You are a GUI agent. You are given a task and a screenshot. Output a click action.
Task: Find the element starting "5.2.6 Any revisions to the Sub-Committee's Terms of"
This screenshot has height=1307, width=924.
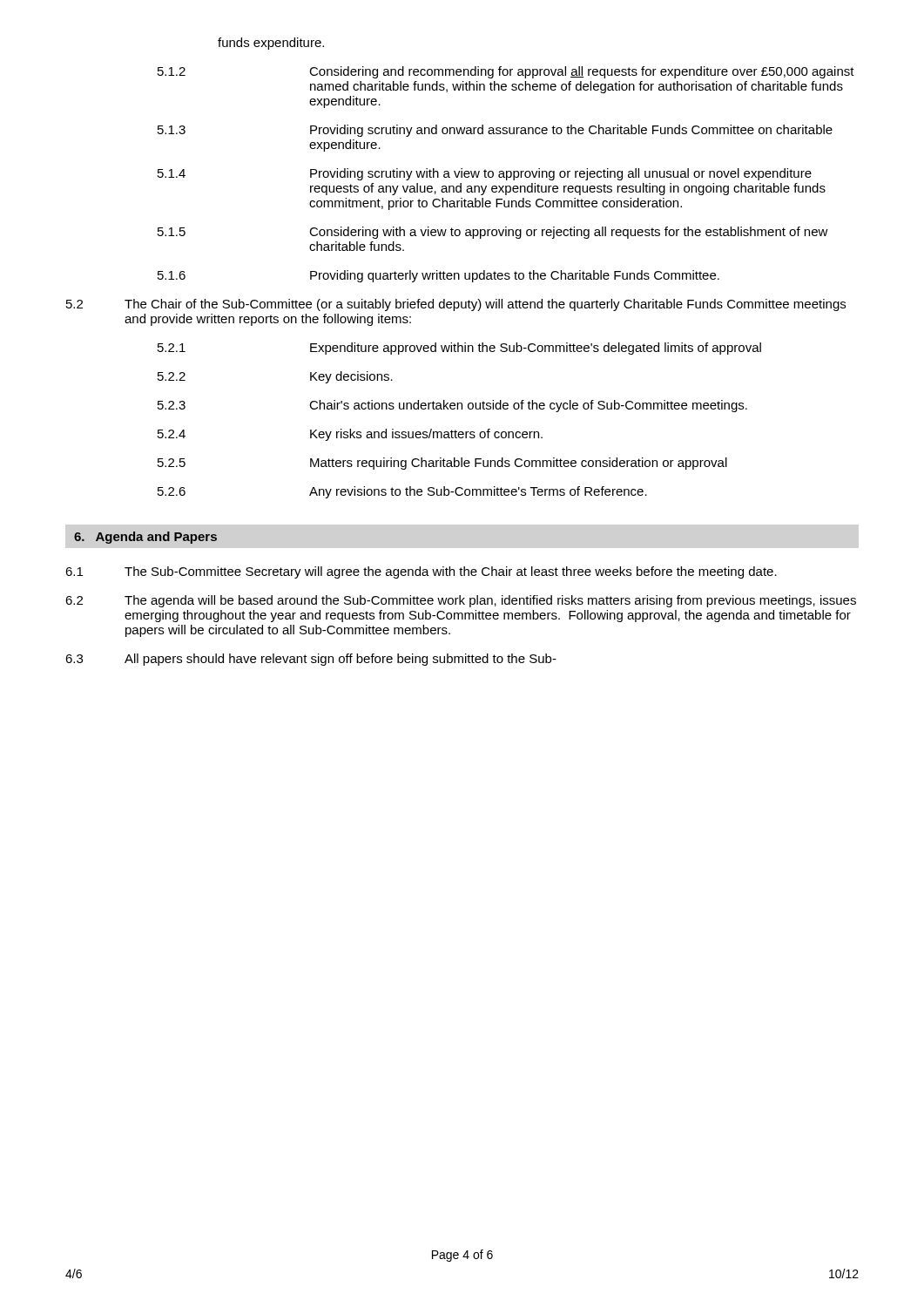pos(462,491)
